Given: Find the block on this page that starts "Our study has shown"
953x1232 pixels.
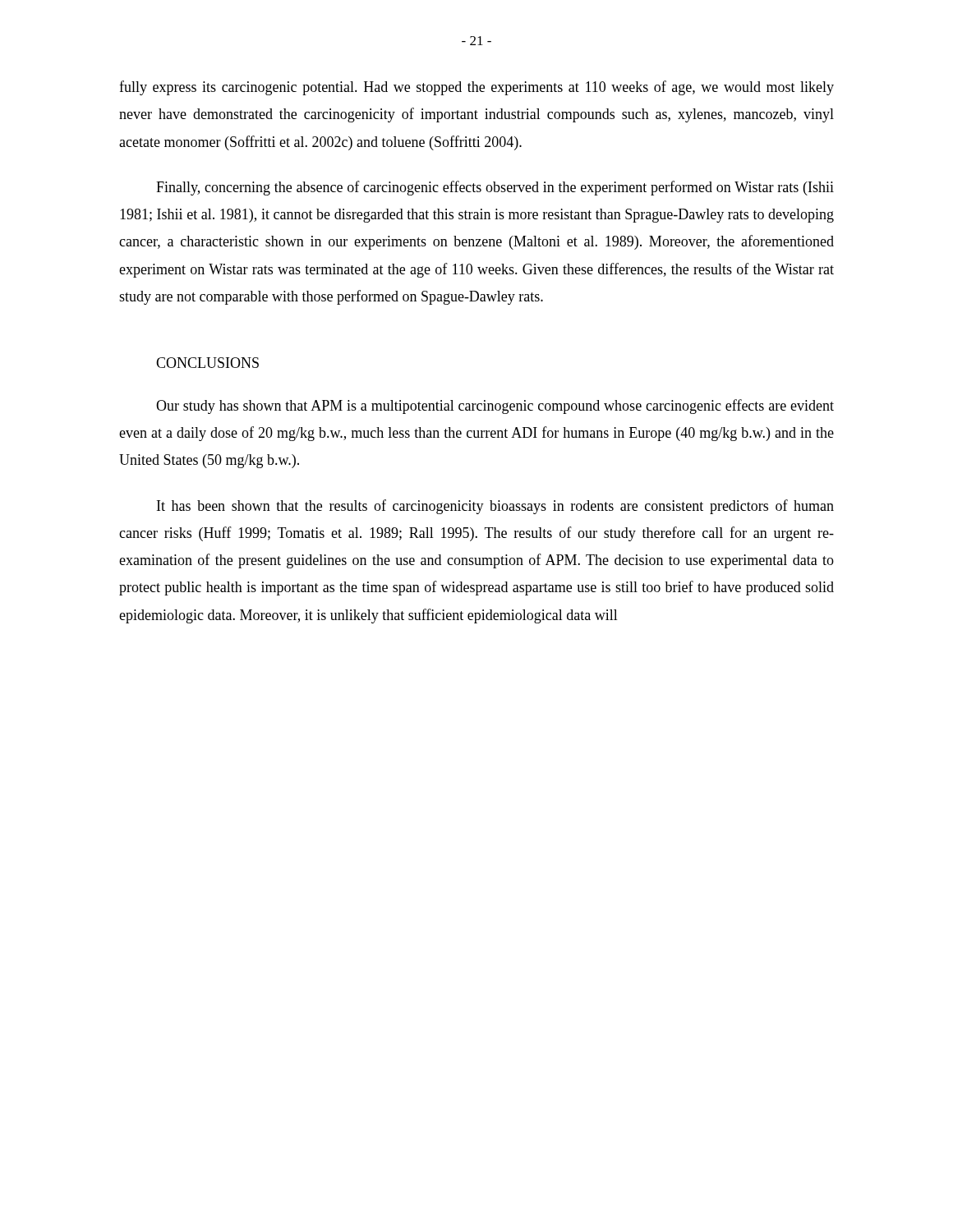Looking at the screenshot, I should (476, 433).
